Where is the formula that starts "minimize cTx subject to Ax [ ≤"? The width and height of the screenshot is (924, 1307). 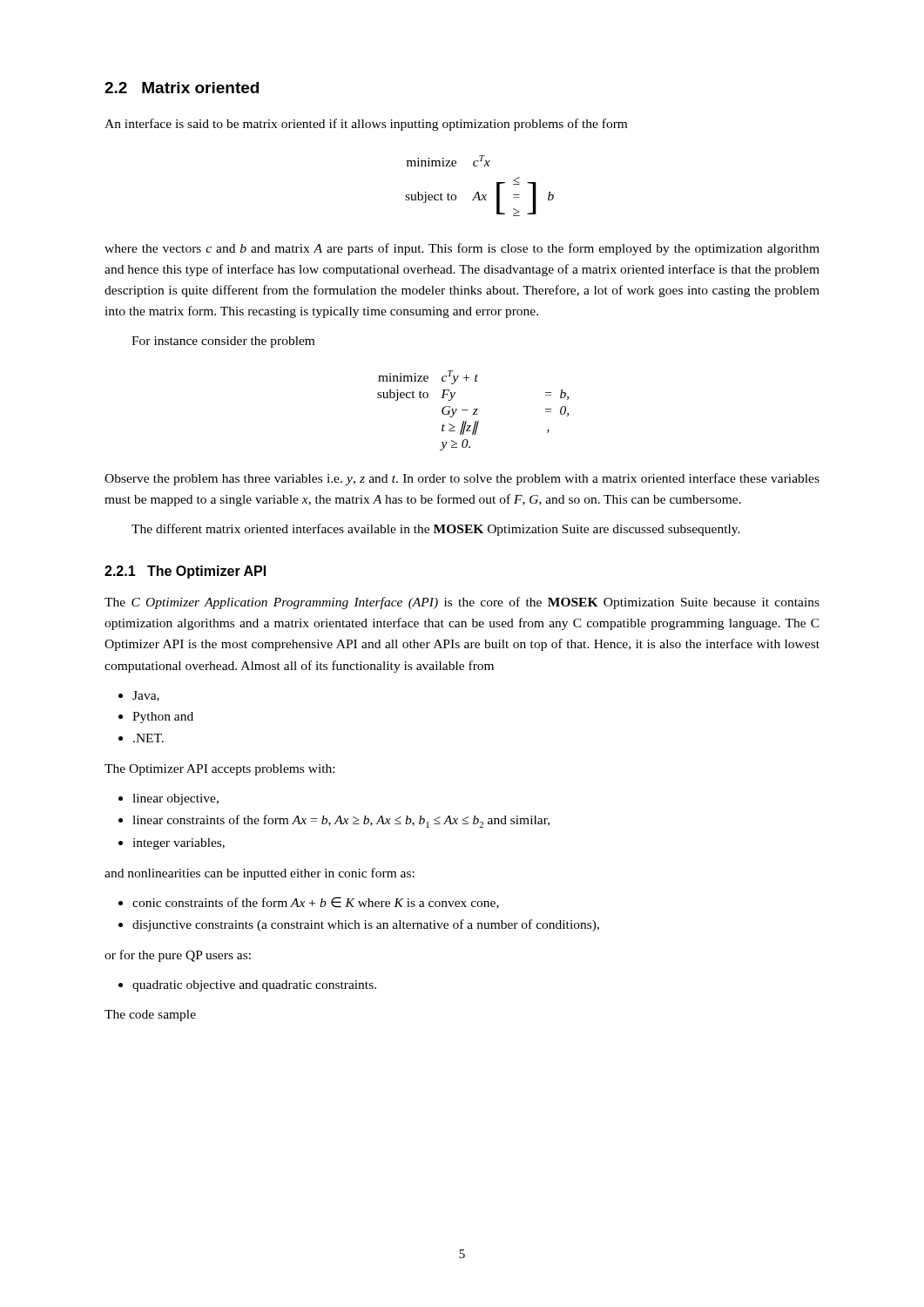click(462, 186)
